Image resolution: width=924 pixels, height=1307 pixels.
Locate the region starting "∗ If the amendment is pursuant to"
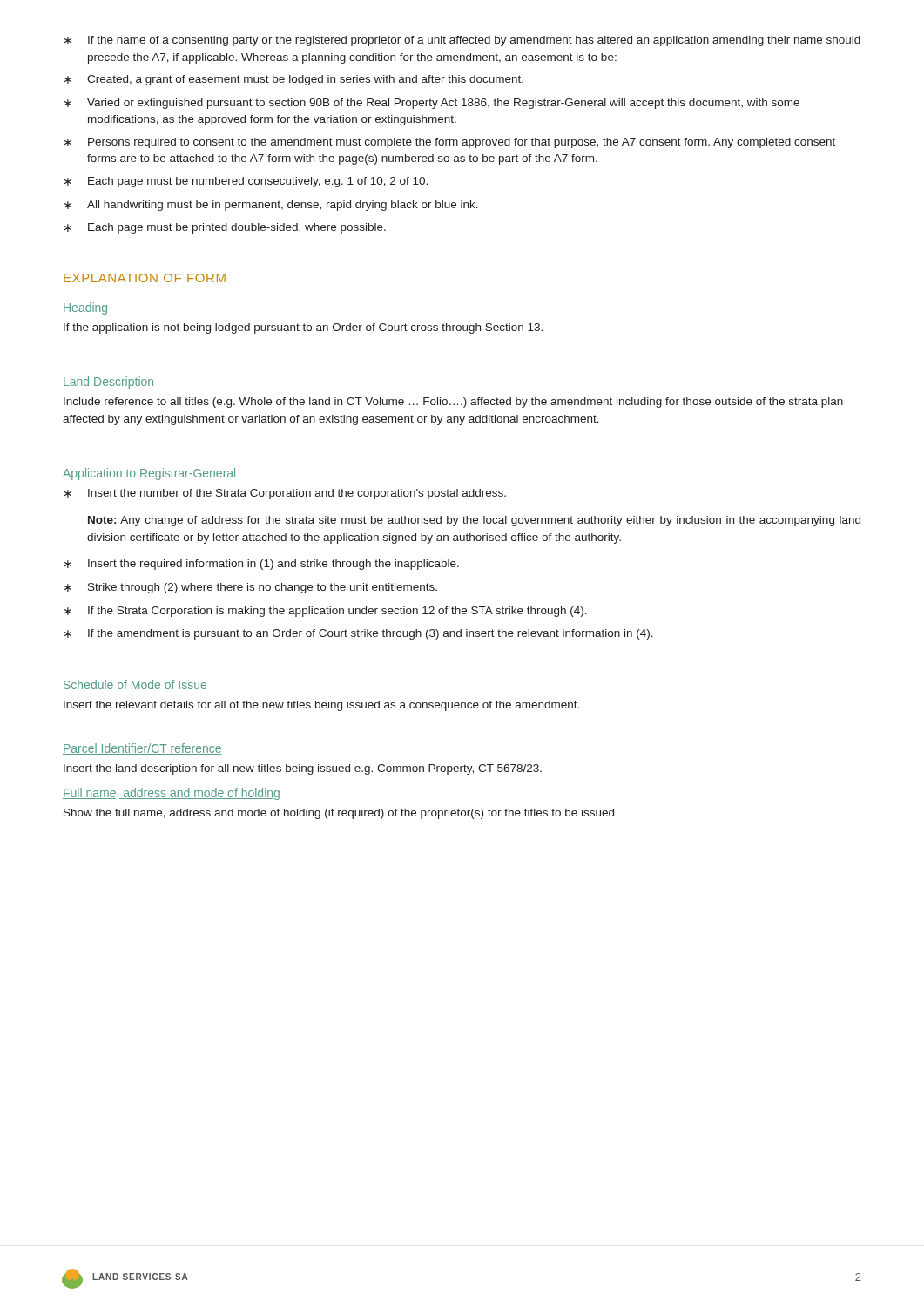462,634
